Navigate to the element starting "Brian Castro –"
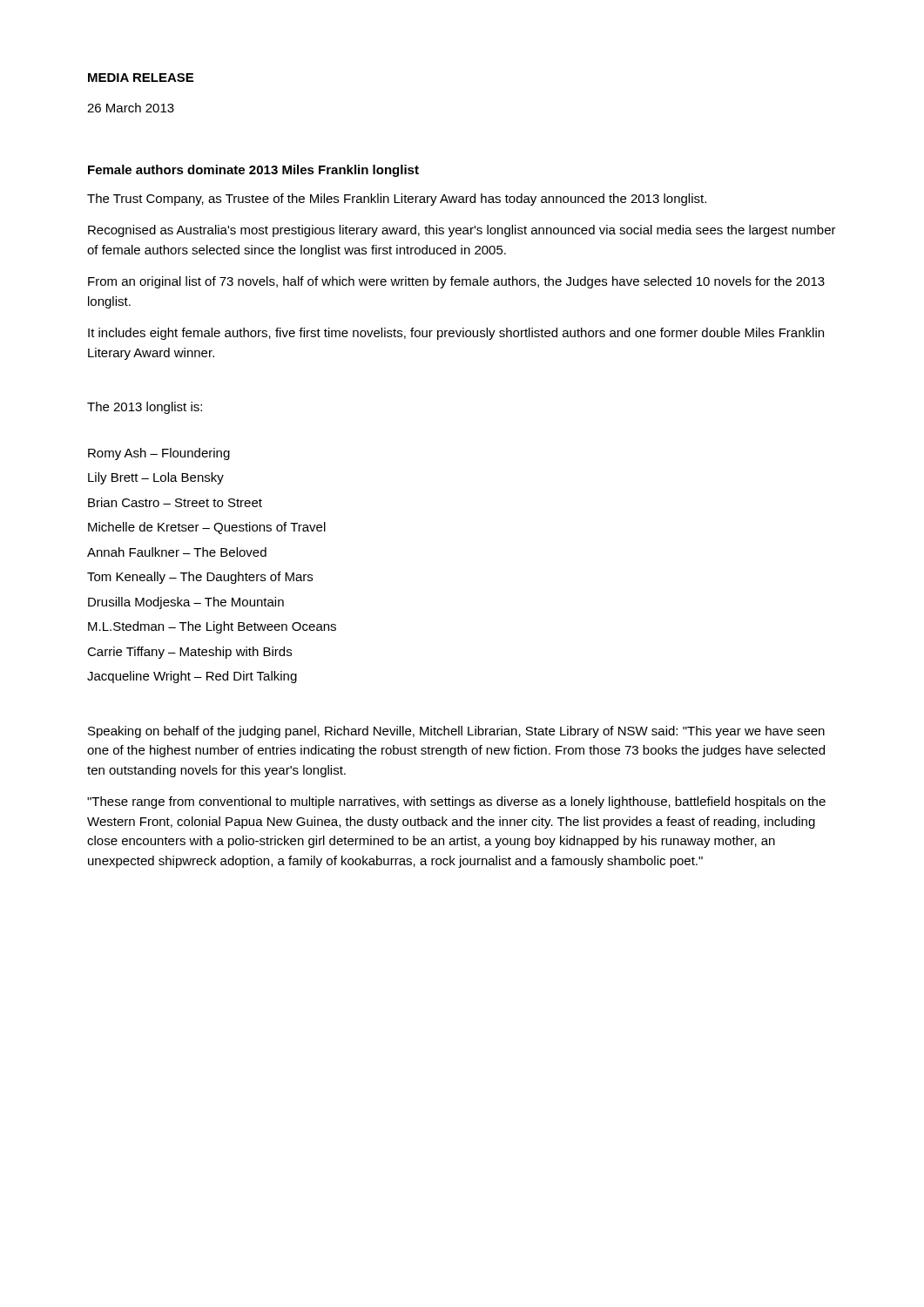 tap(175, 502)
